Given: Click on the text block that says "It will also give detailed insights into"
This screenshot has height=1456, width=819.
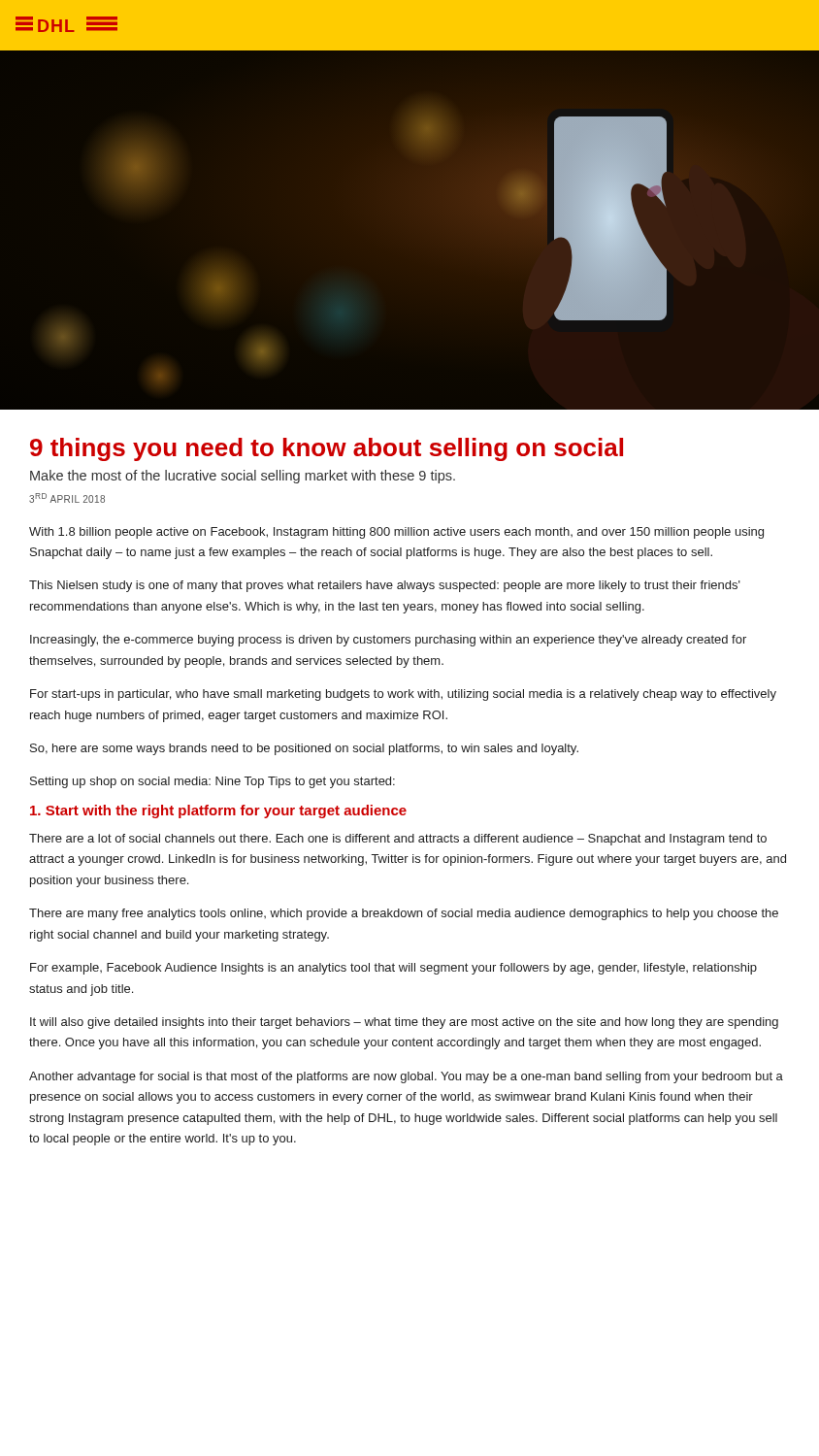Looking at the screenshot, I should pos(404,1032).
